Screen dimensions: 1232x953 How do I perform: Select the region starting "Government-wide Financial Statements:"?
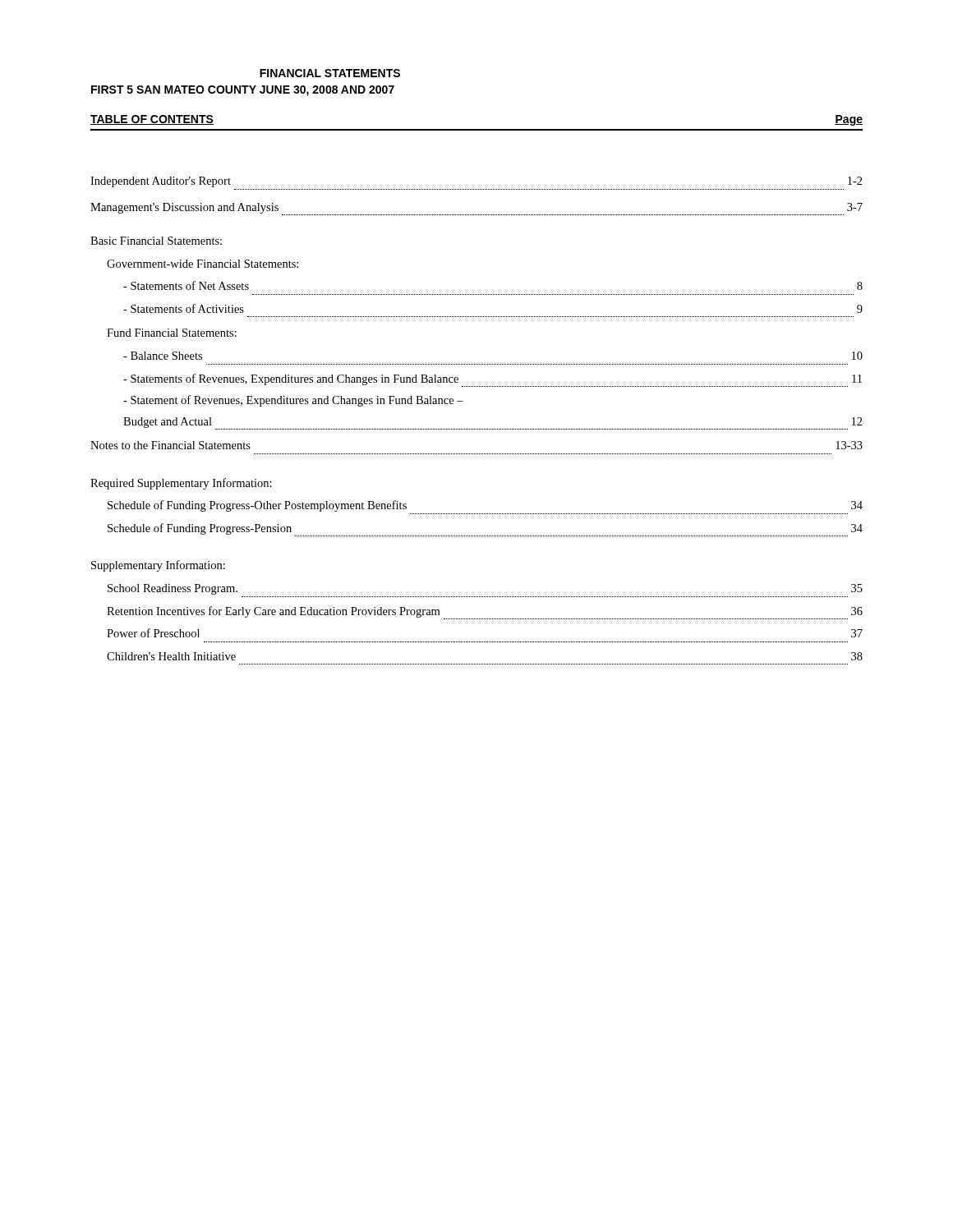click(x=203, y=264)
